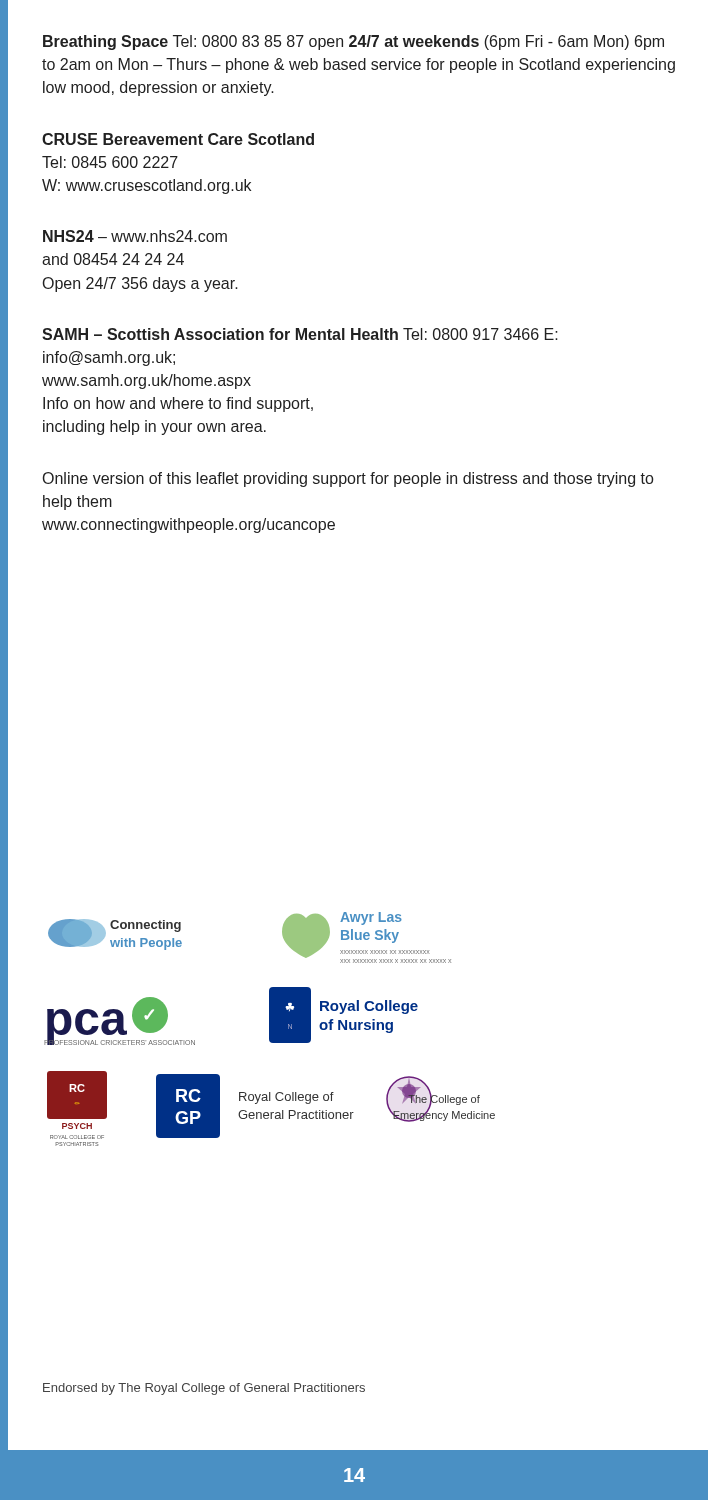
Task: Point to the element starting "Endorsed by The Royal College of General"
Action: (204, 1388)
